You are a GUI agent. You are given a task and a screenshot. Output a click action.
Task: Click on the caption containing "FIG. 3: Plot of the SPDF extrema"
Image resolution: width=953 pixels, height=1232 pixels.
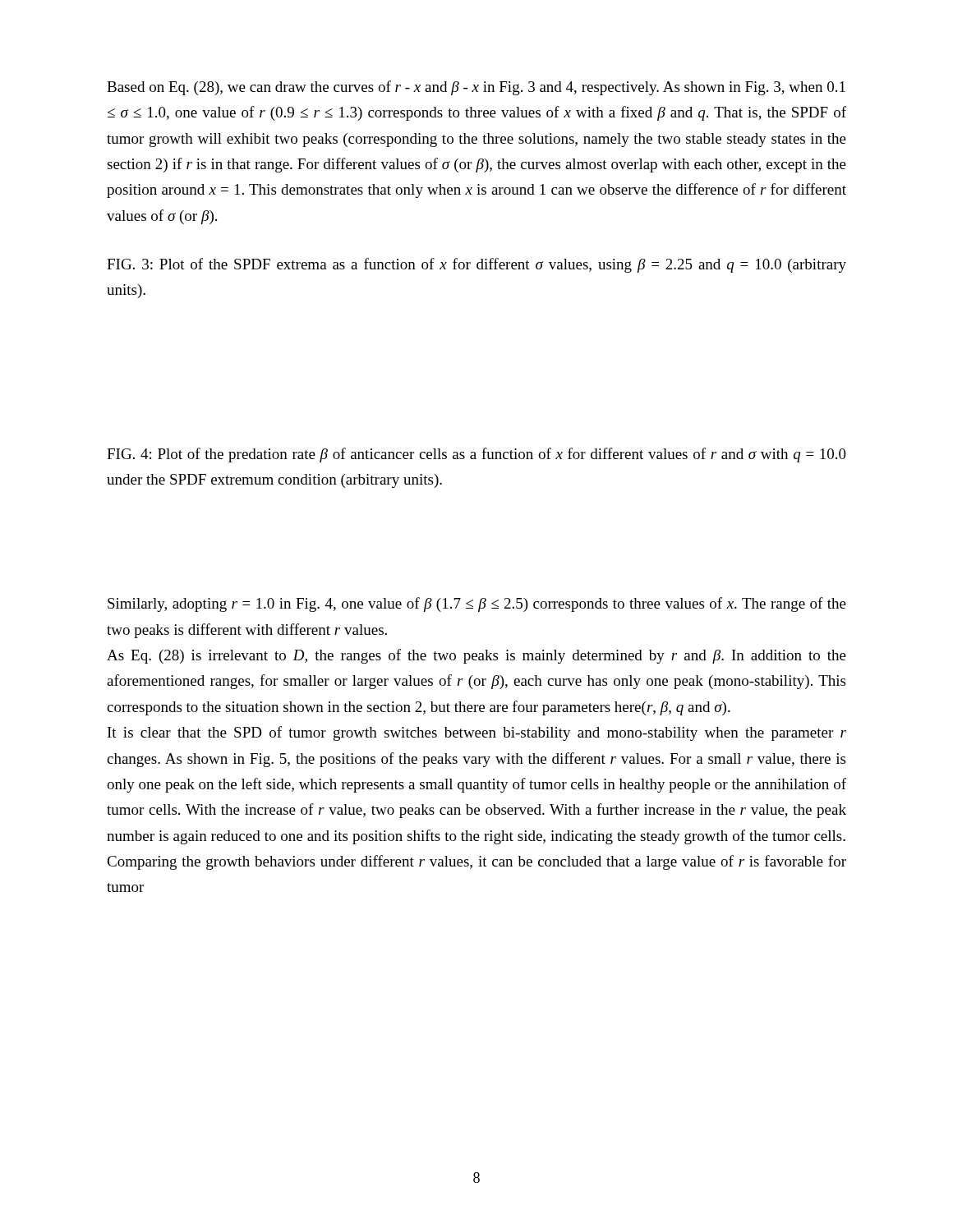click(476, 277)
